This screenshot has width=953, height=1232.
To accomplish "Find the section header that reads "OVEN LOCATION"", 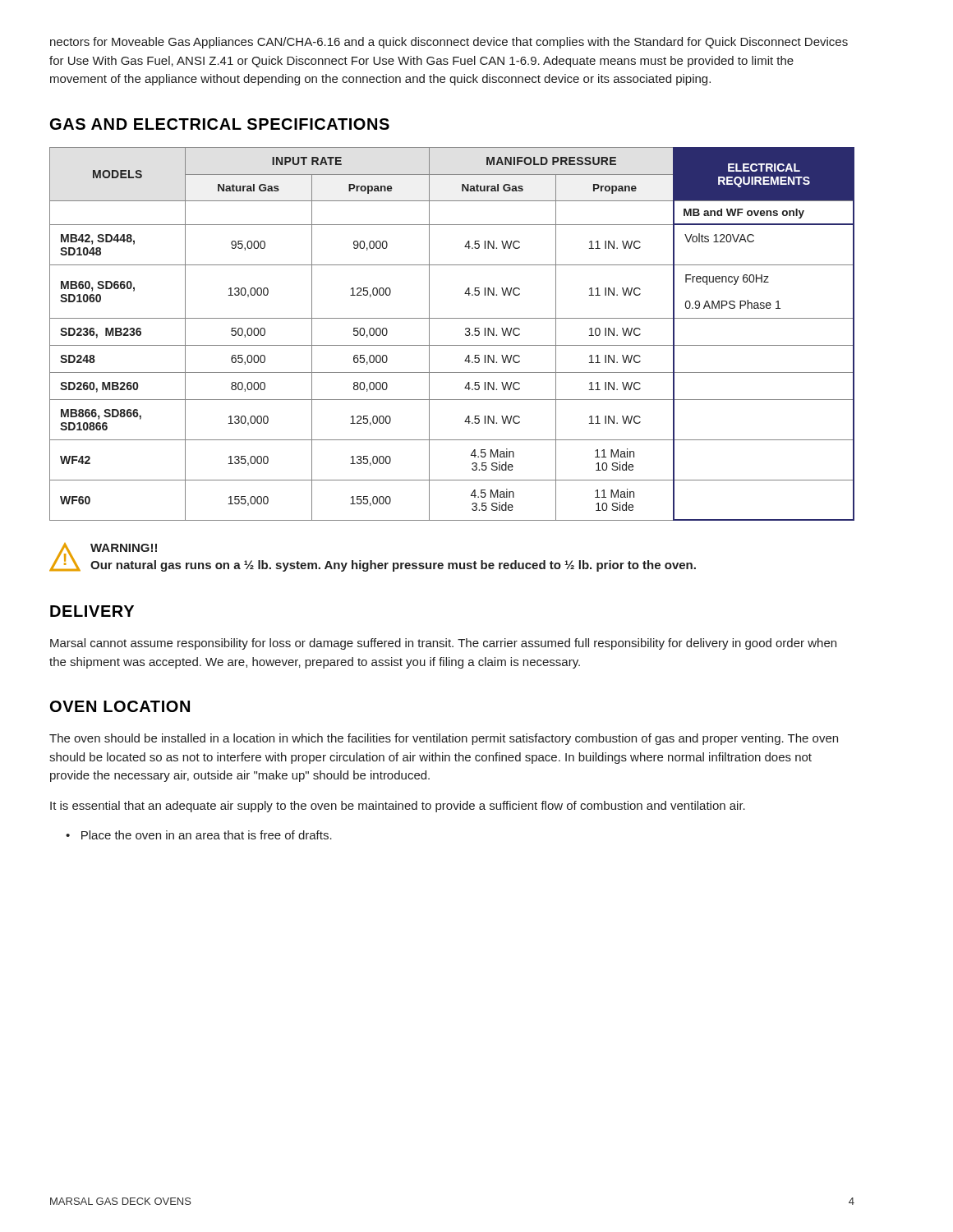I will pos(120,706).
